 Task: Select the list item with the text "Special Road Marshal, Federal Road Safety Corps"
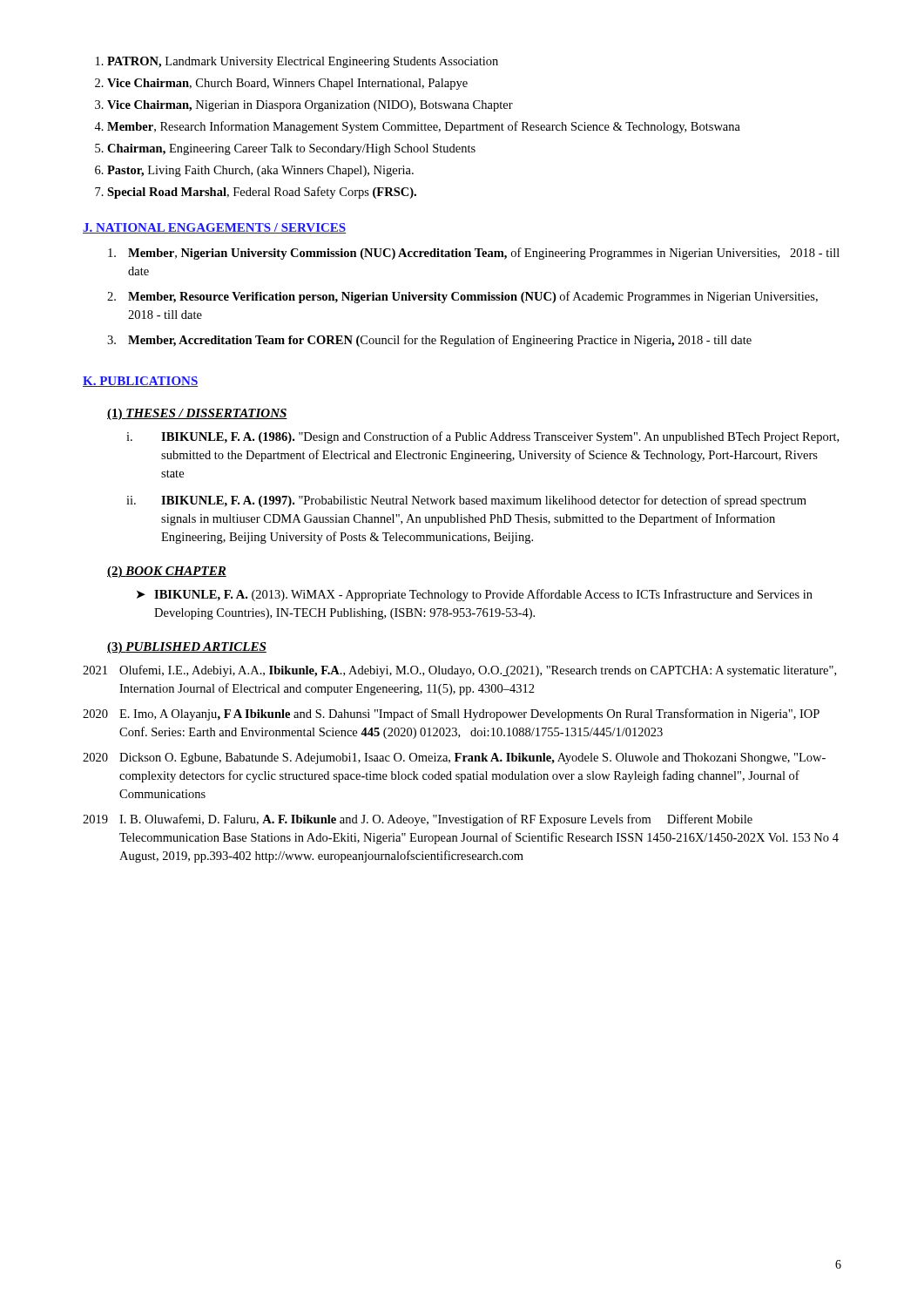point(262,192)
